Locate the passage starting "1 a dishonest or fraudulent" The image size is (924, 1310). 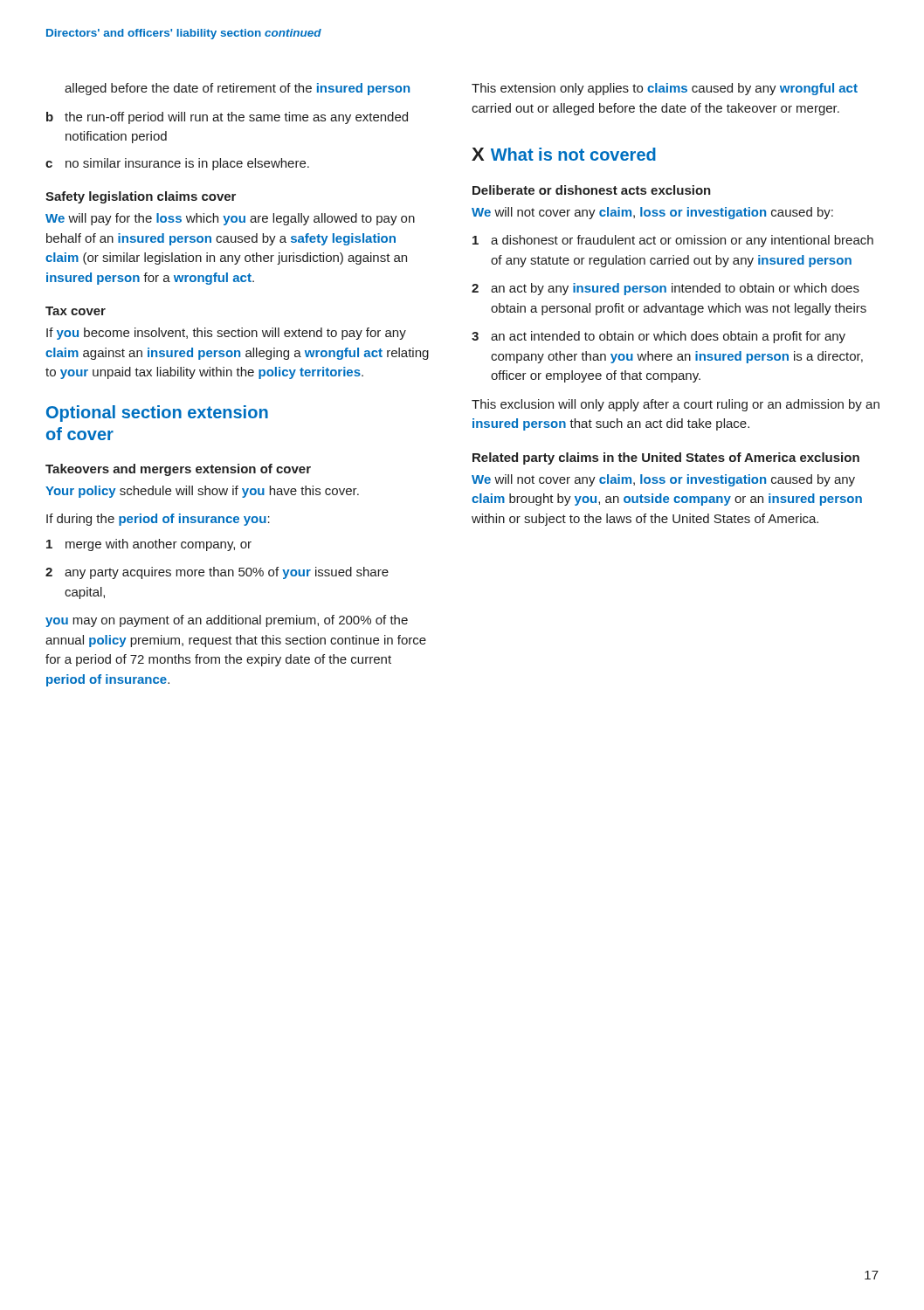pyautogui.click(x=677, y=250)
